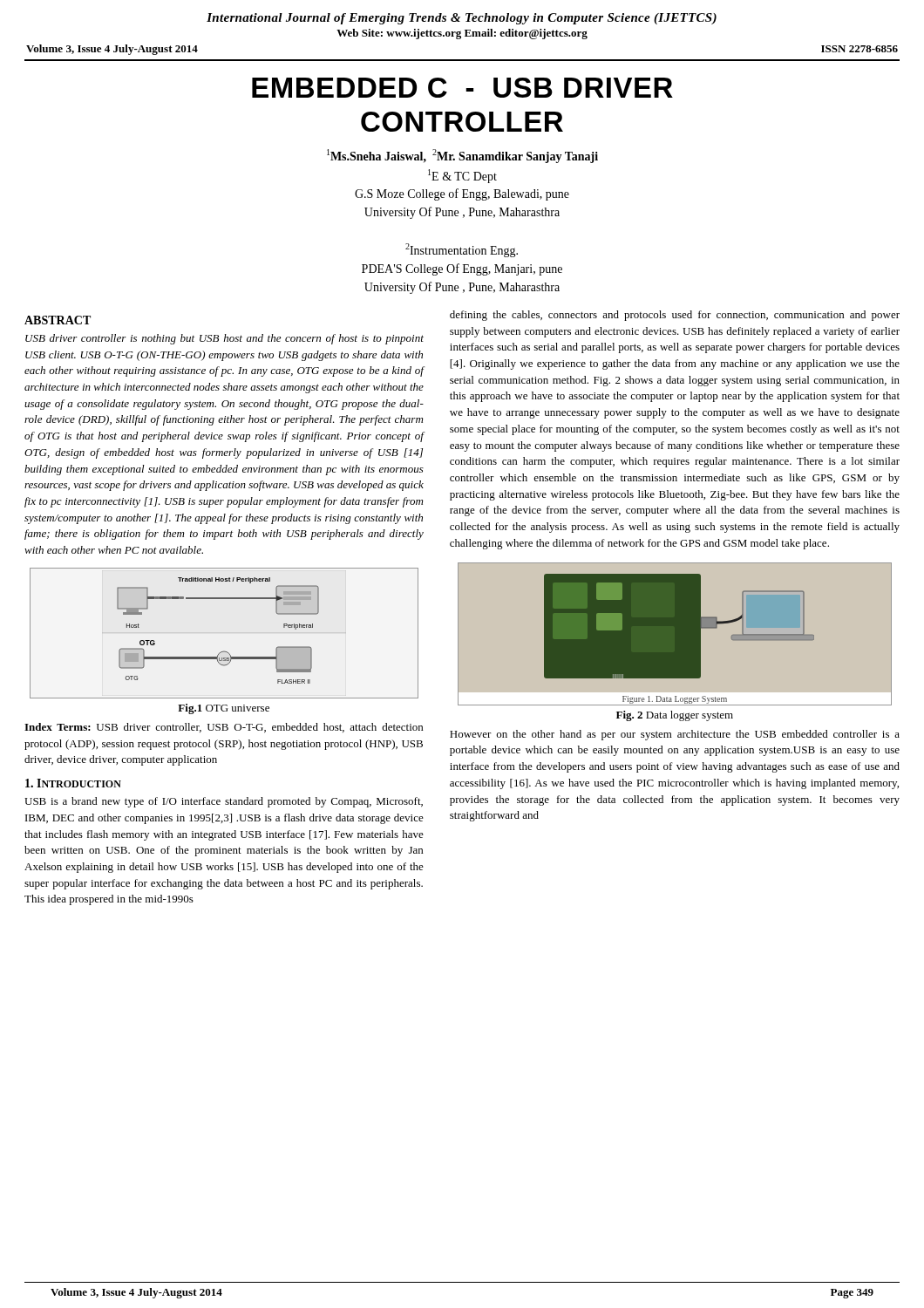Locate the text block containing "defining the cables, connectors"

[x=675, y=428]
